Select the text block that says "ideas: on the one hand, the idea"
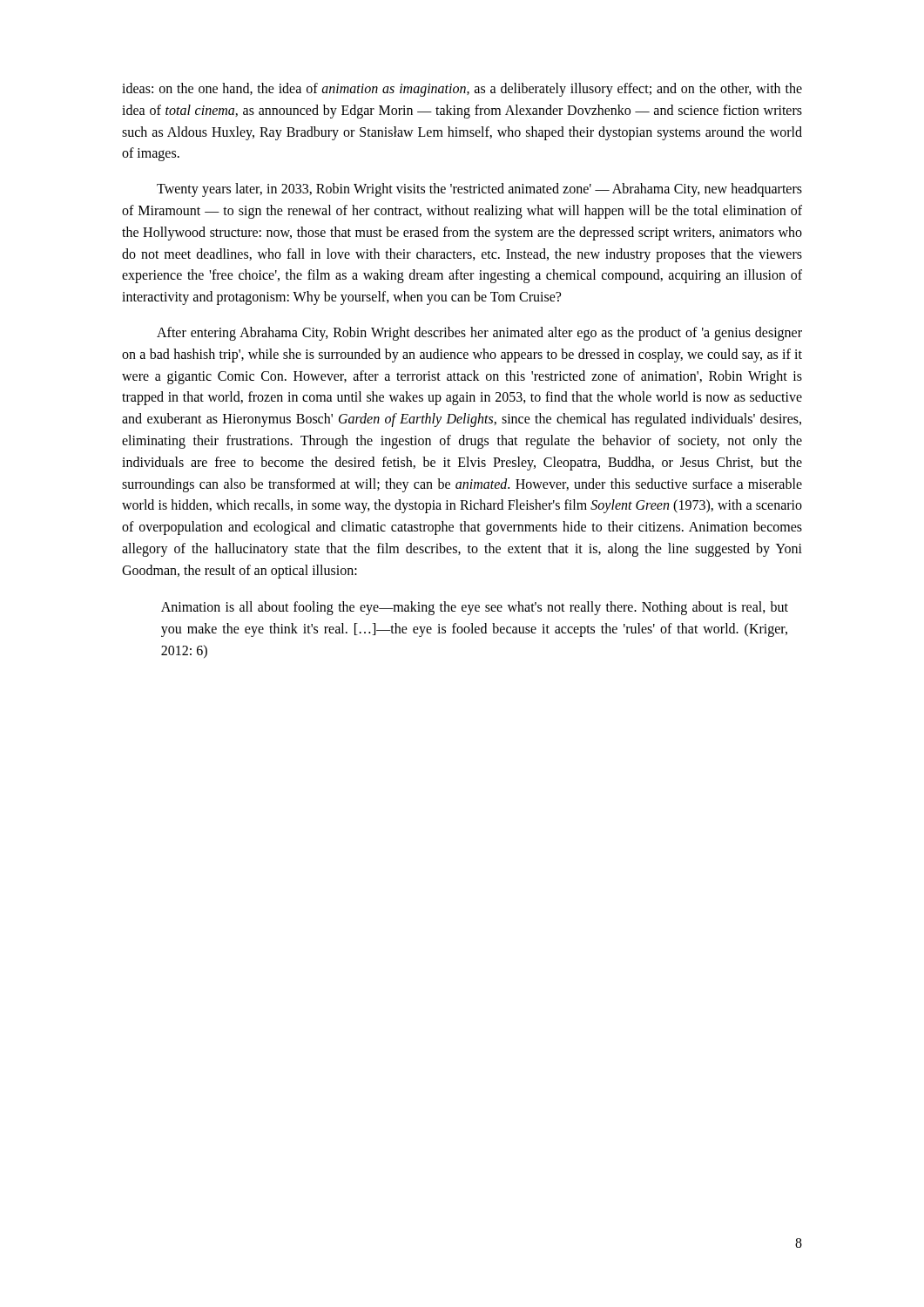The image size is (924, 1307). click(x=462, y=122)
